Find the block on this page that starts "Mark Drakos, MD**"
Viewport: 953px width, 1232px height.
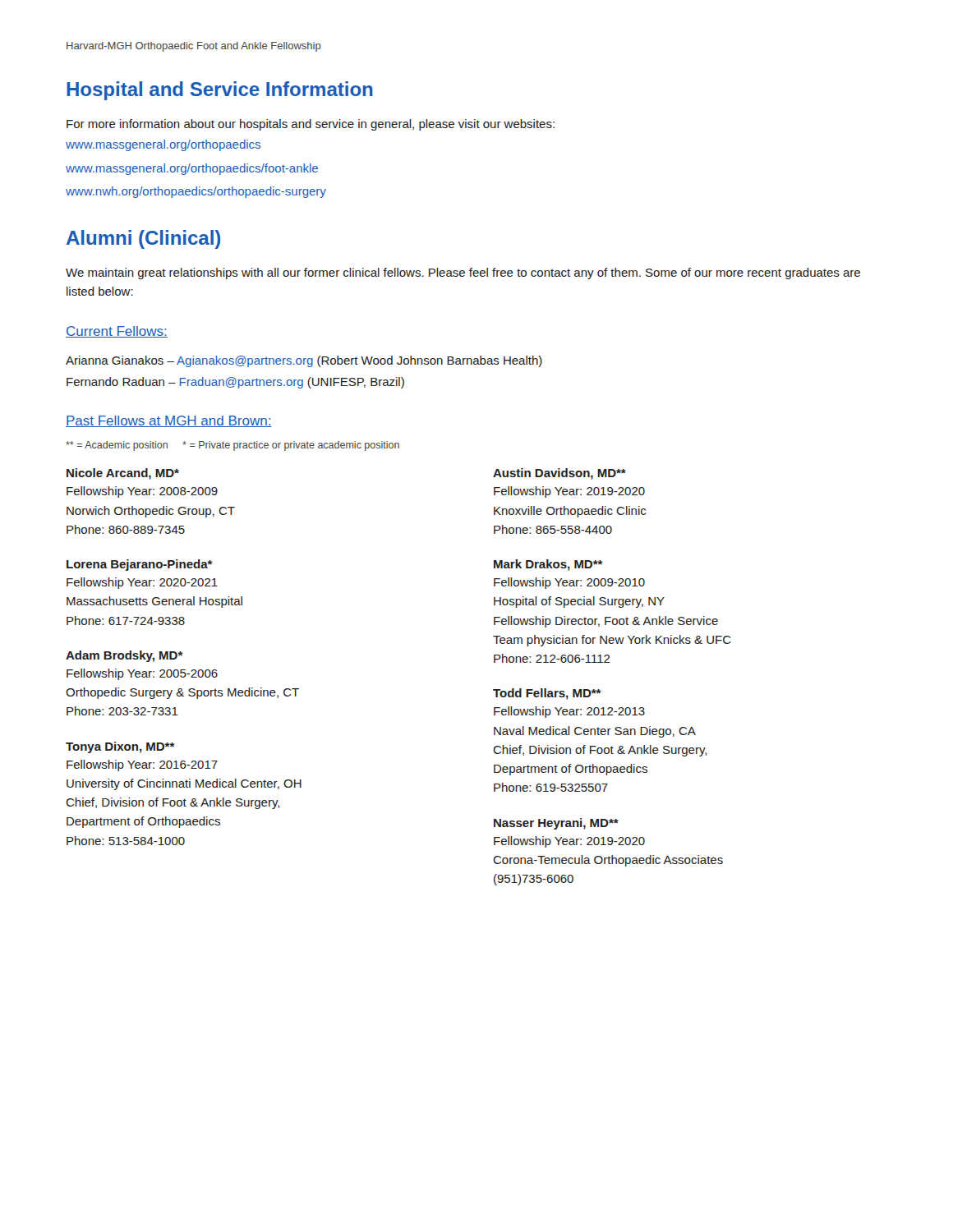point(690,612)
